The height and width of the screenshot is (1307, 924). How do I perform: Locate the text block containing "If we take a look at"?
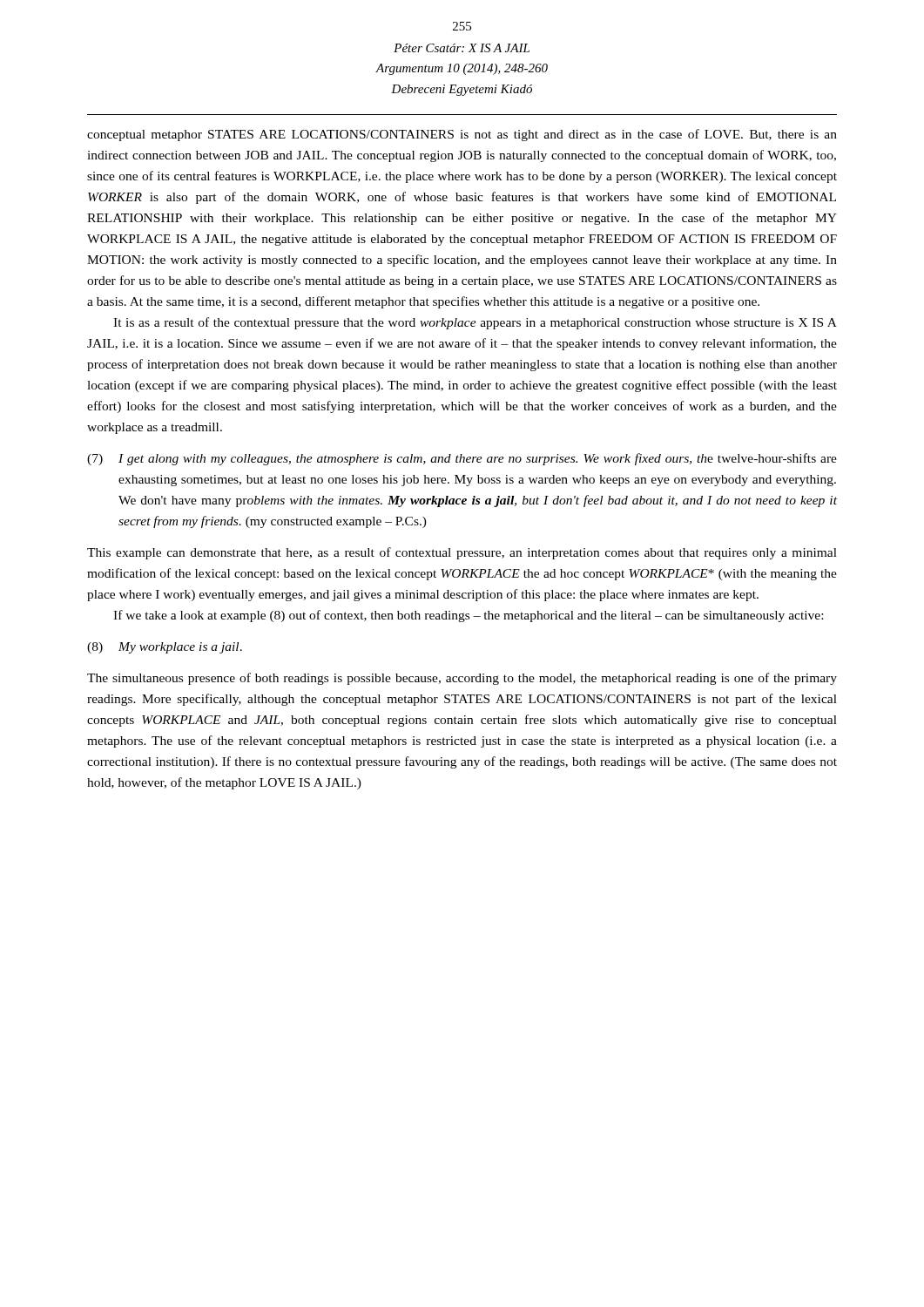tap(469, 615)
